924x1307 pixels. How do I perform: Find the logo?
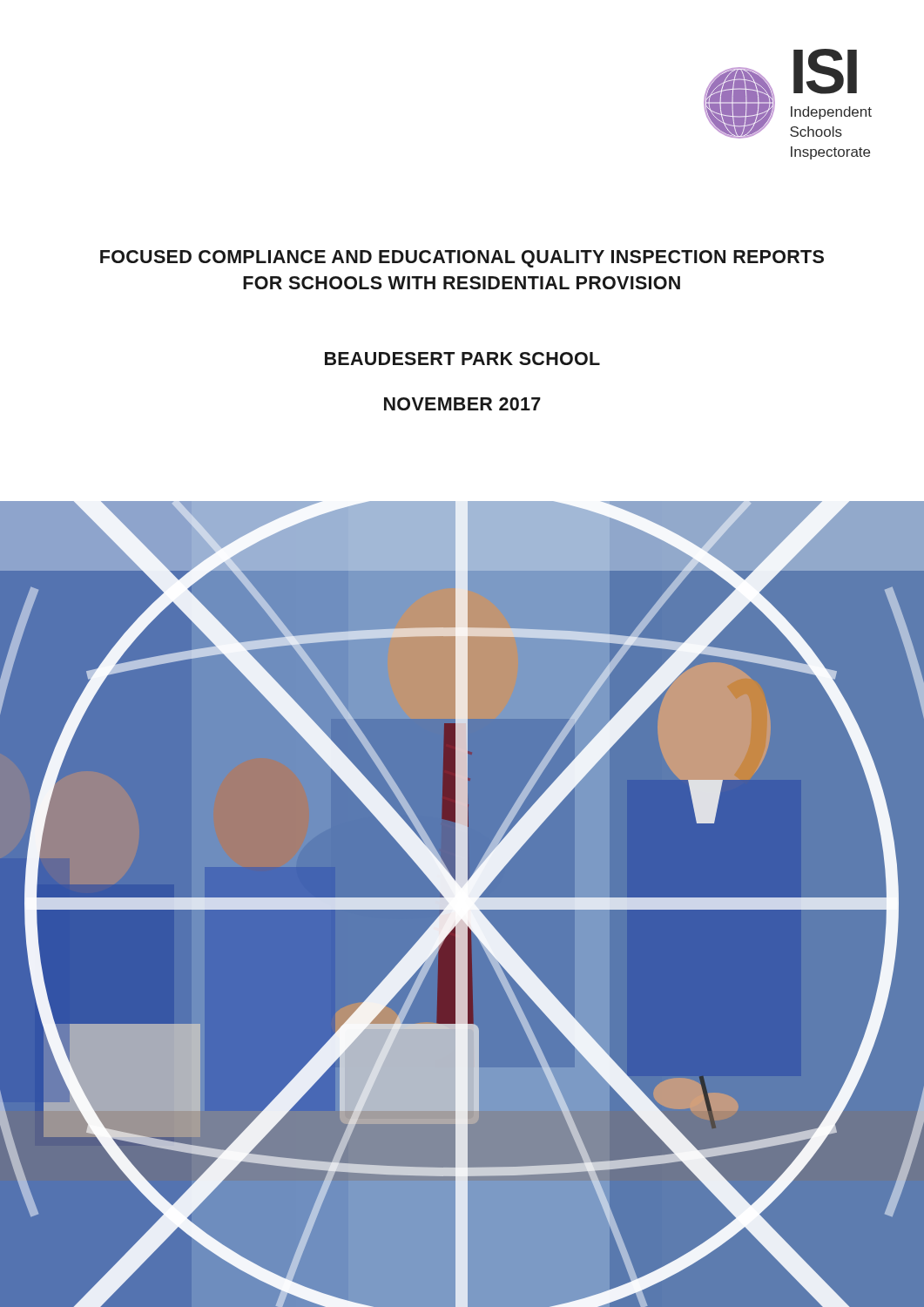coord(788,102)
